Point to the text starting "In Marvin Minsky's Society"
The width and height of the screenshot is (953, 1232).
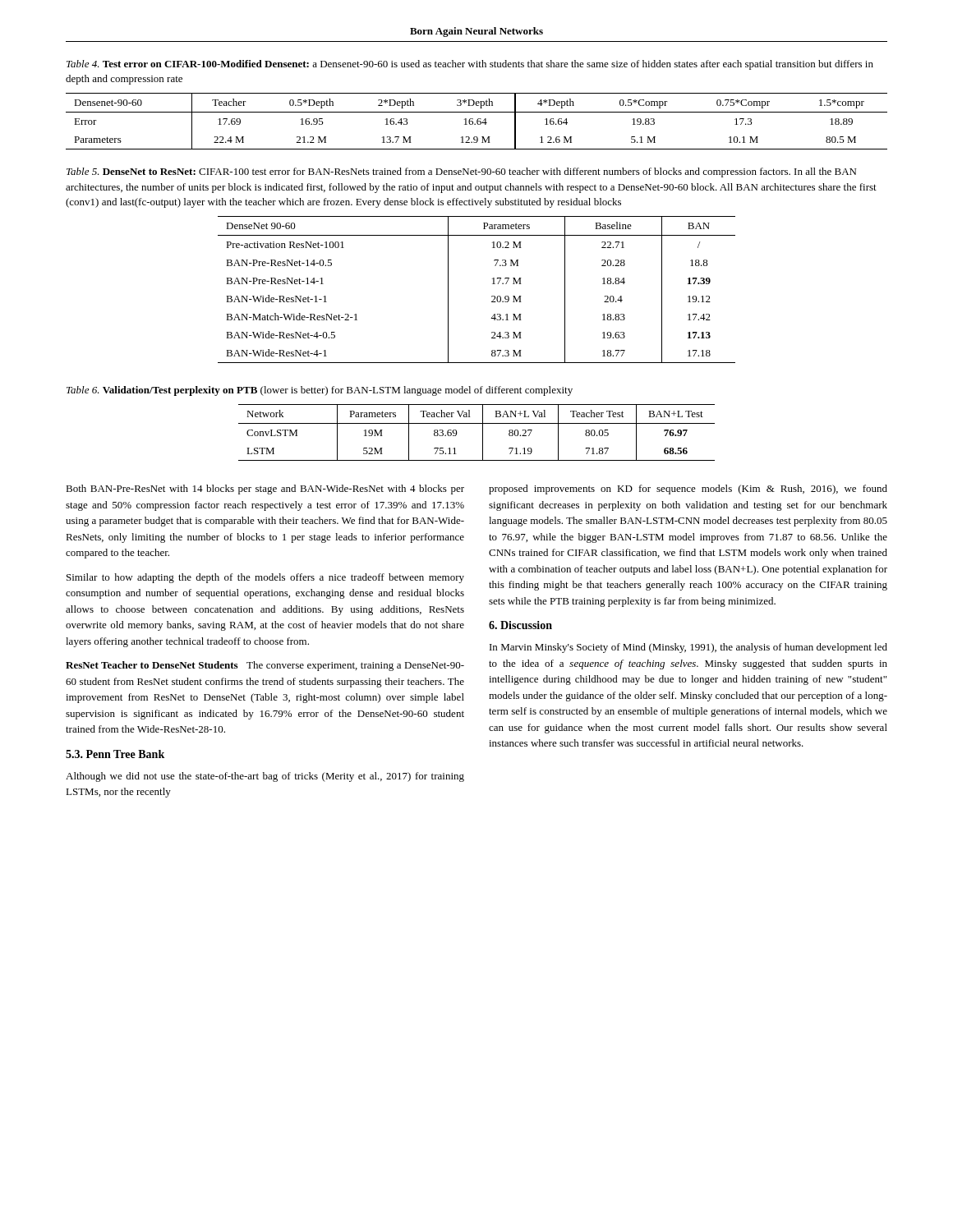click(688, 695)
